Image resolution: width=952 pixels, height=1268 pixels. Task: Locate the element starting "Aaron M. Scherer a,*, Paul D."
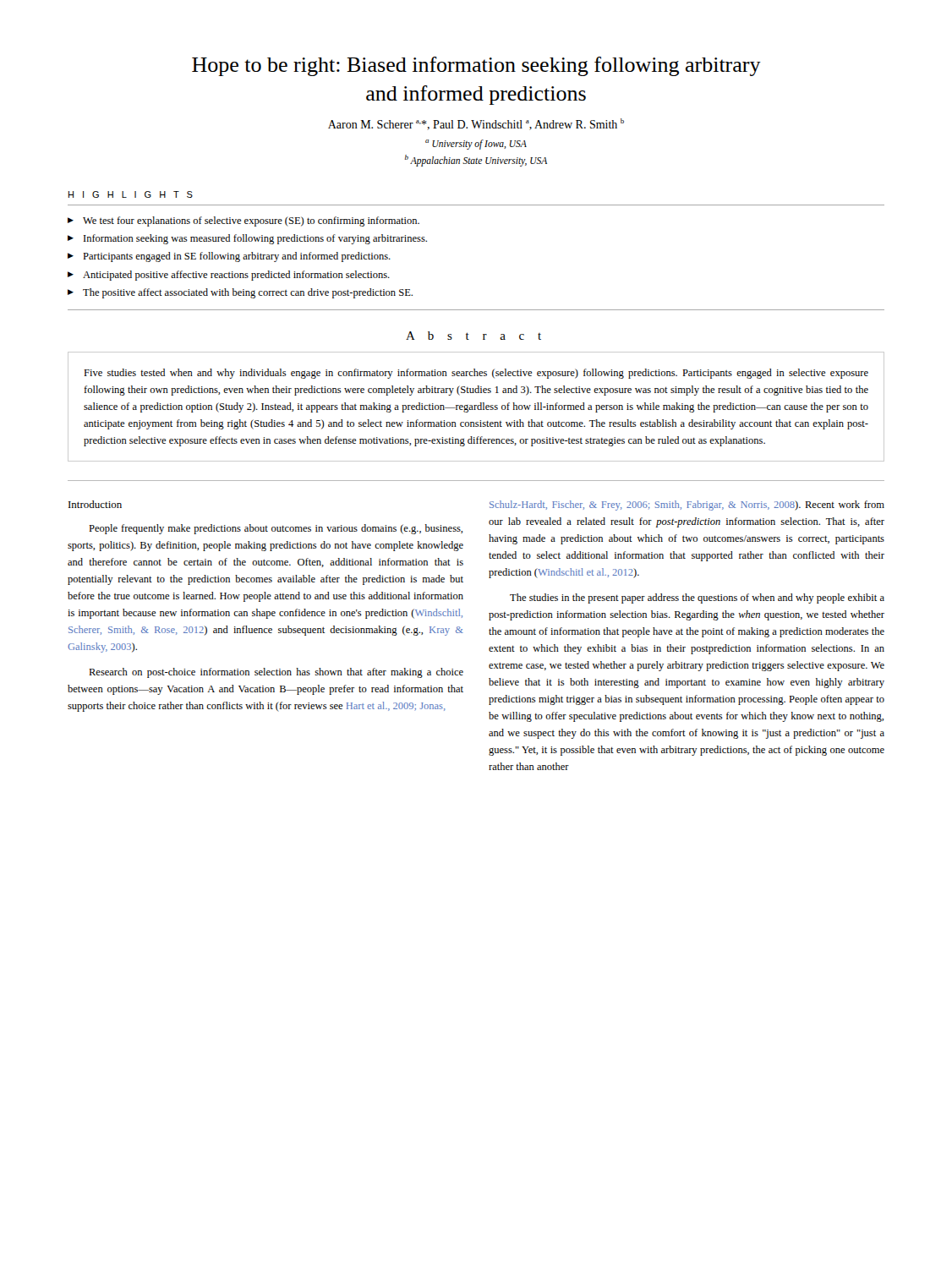pyautogui.click(x=476, y=123)
